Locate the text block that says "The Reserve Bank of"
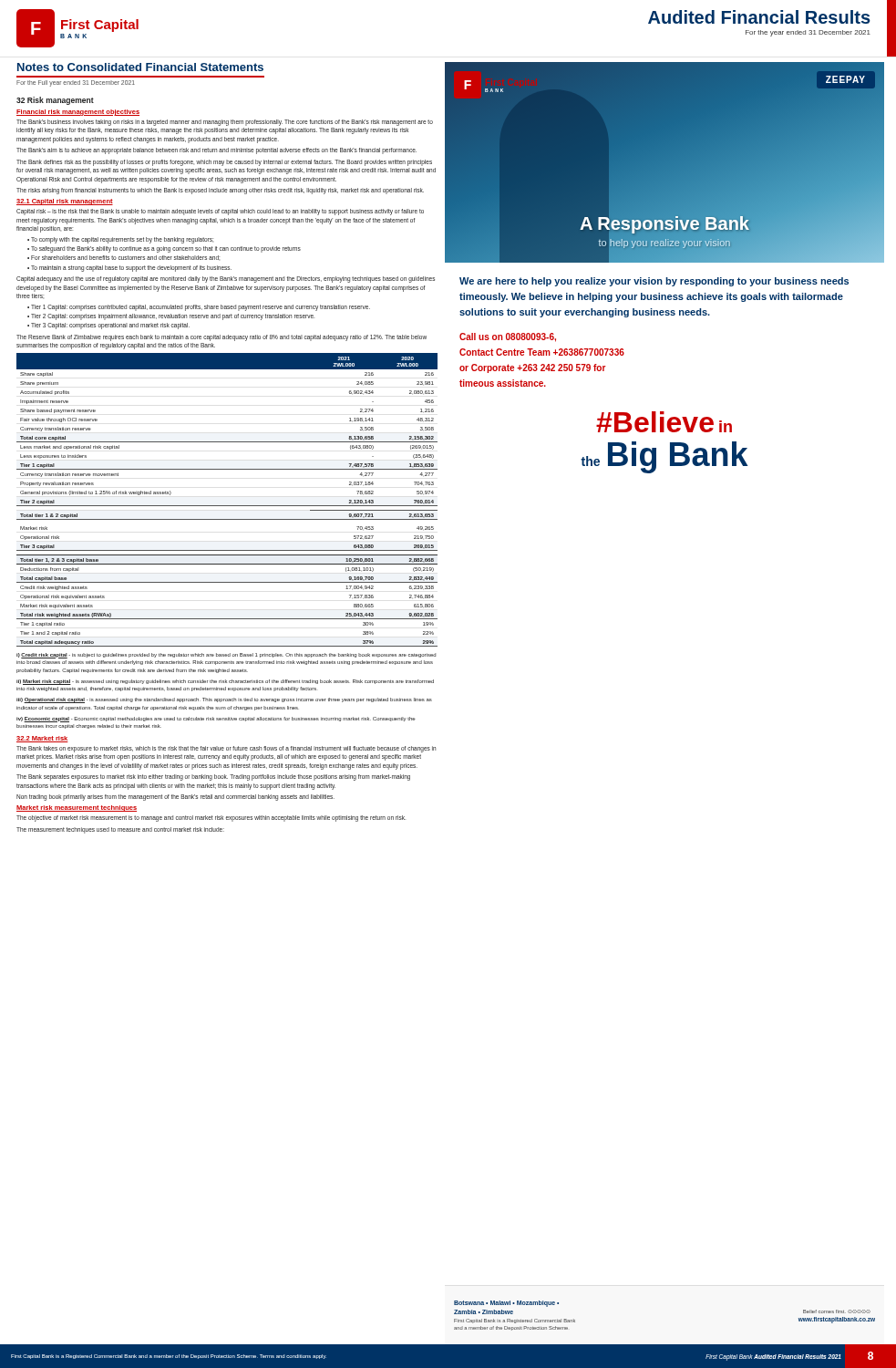Image resolution: width=896 pixels, height=1368 pixels. tap(222, 341)
